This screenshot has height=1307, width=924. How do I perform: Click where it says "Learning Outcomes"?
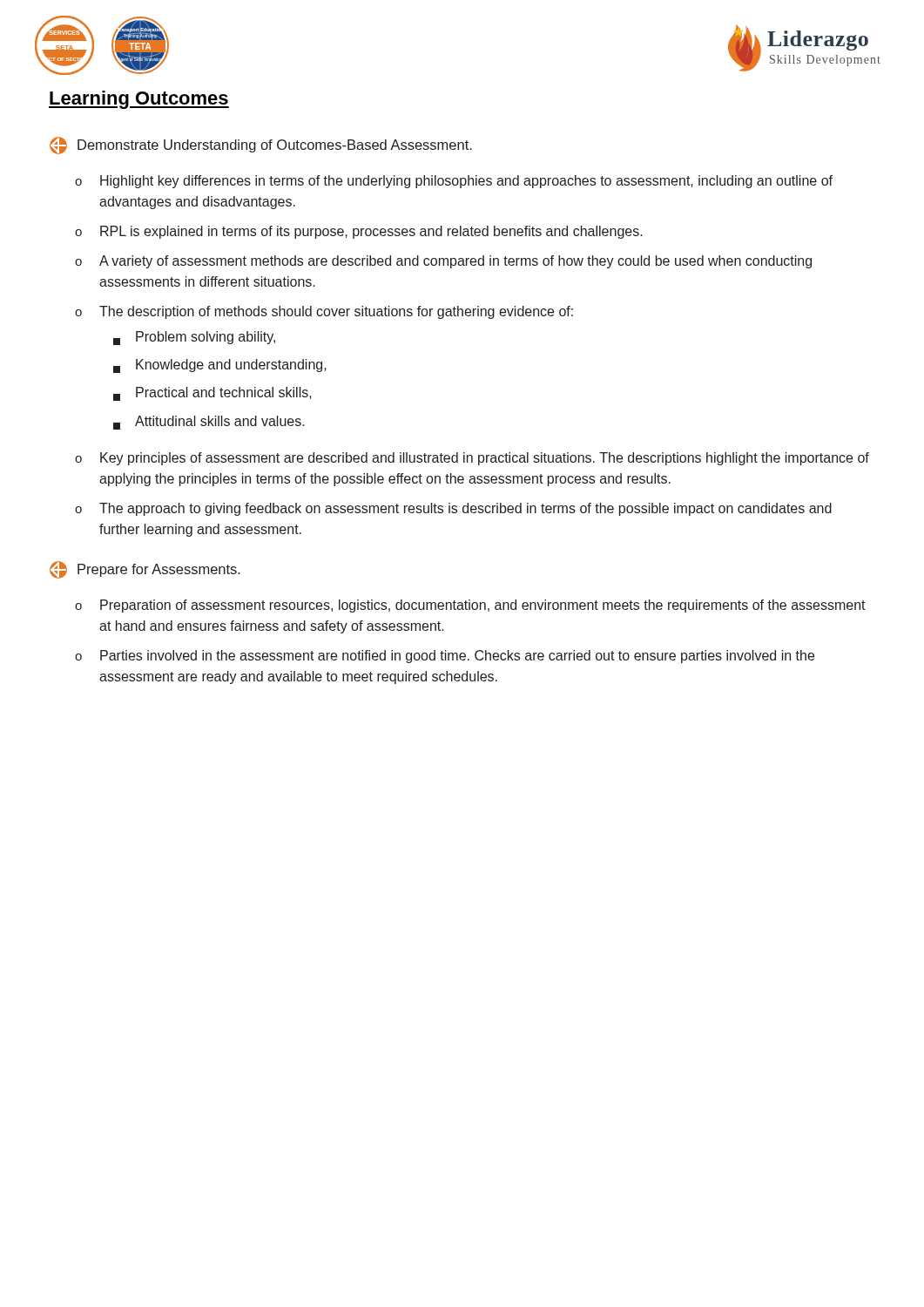tap(139, 98)
